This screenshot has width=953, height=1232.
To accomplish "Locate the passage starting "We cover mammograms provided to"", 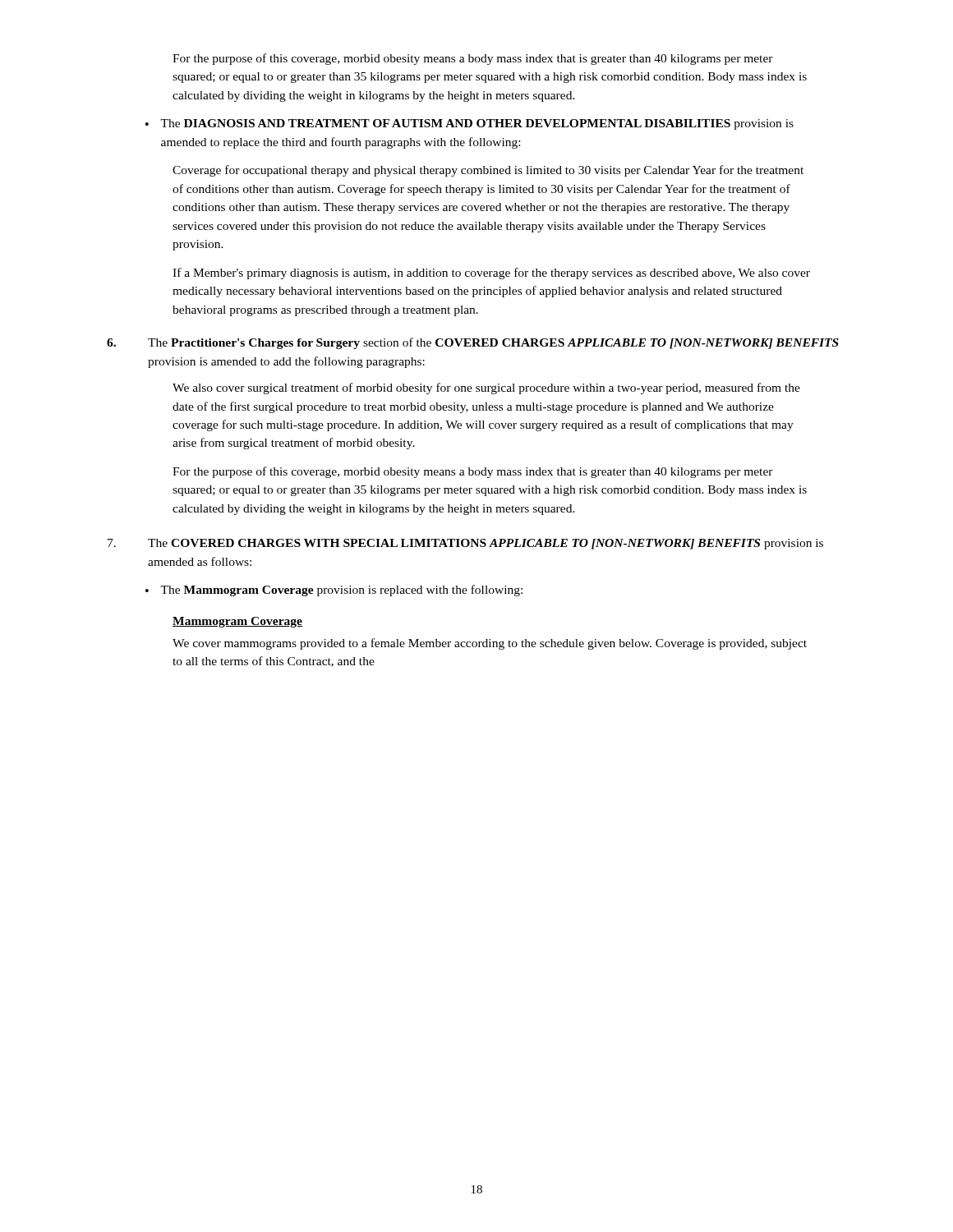I will (493, 652).
